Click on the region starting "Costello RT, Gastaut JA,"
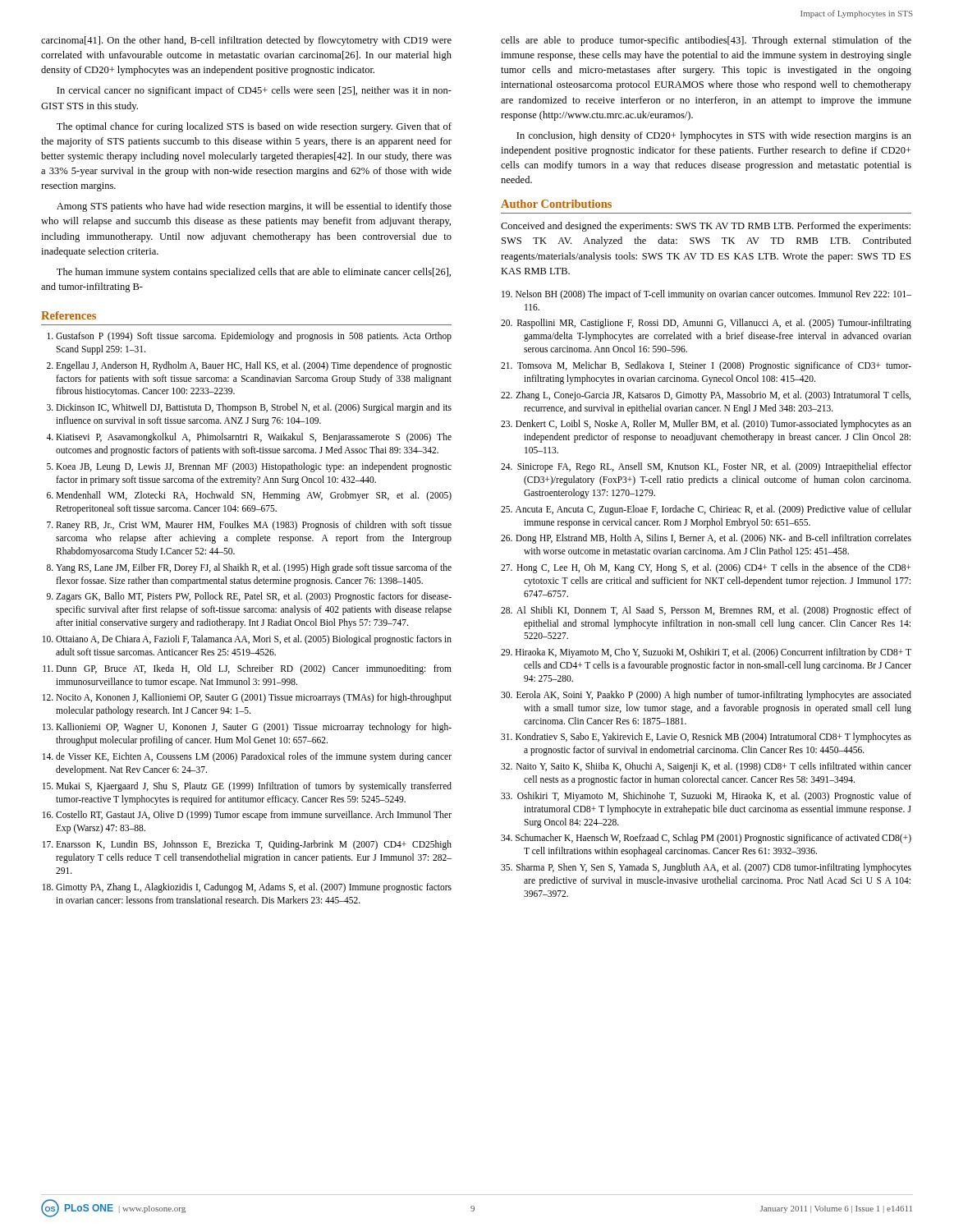This screenshot has width=954, height=1232. (x=254, y=822)
